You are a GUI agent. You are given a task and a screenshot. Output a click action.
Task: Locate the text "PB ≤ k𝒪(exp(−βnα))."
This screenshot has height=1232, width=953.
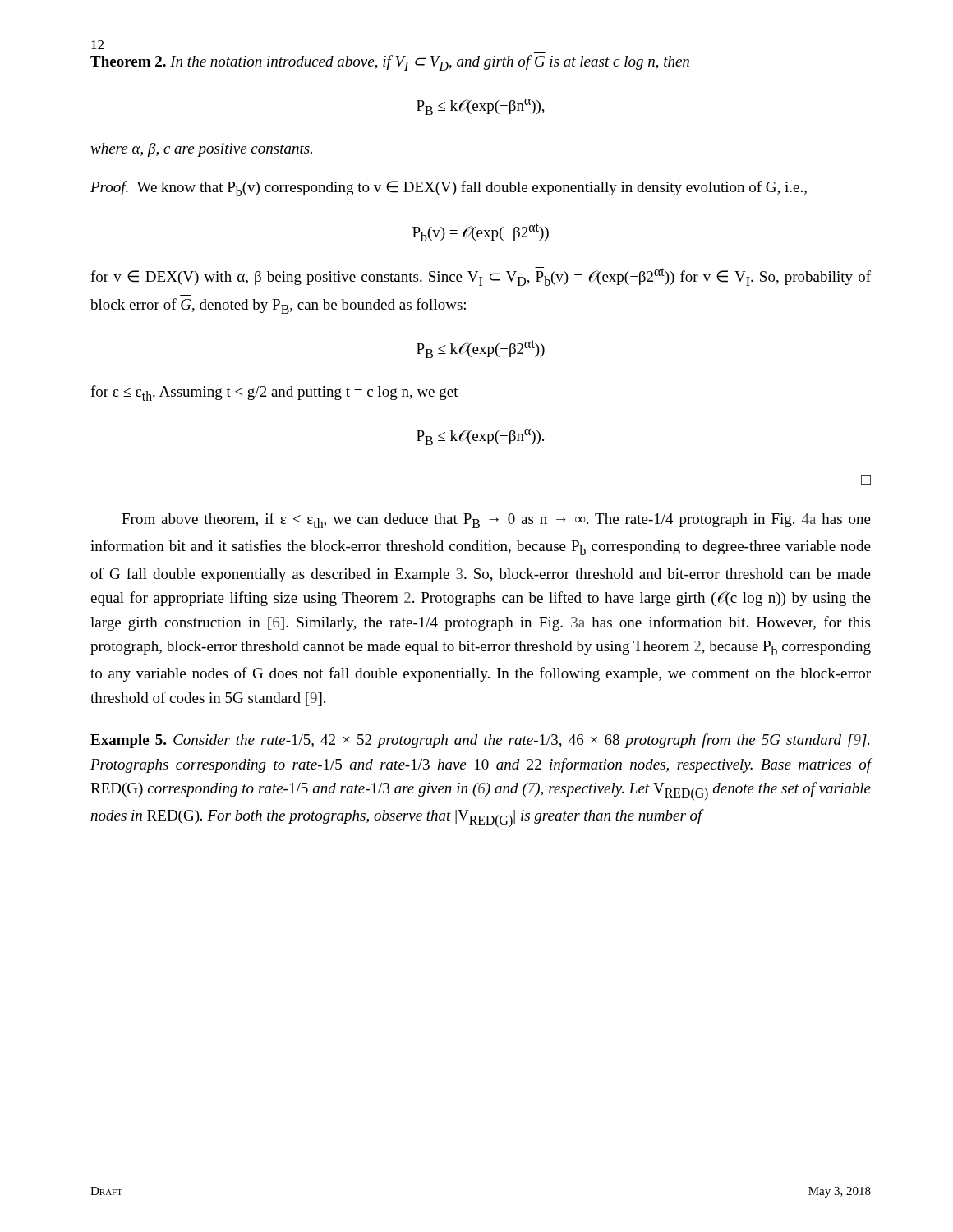[481, 436]
